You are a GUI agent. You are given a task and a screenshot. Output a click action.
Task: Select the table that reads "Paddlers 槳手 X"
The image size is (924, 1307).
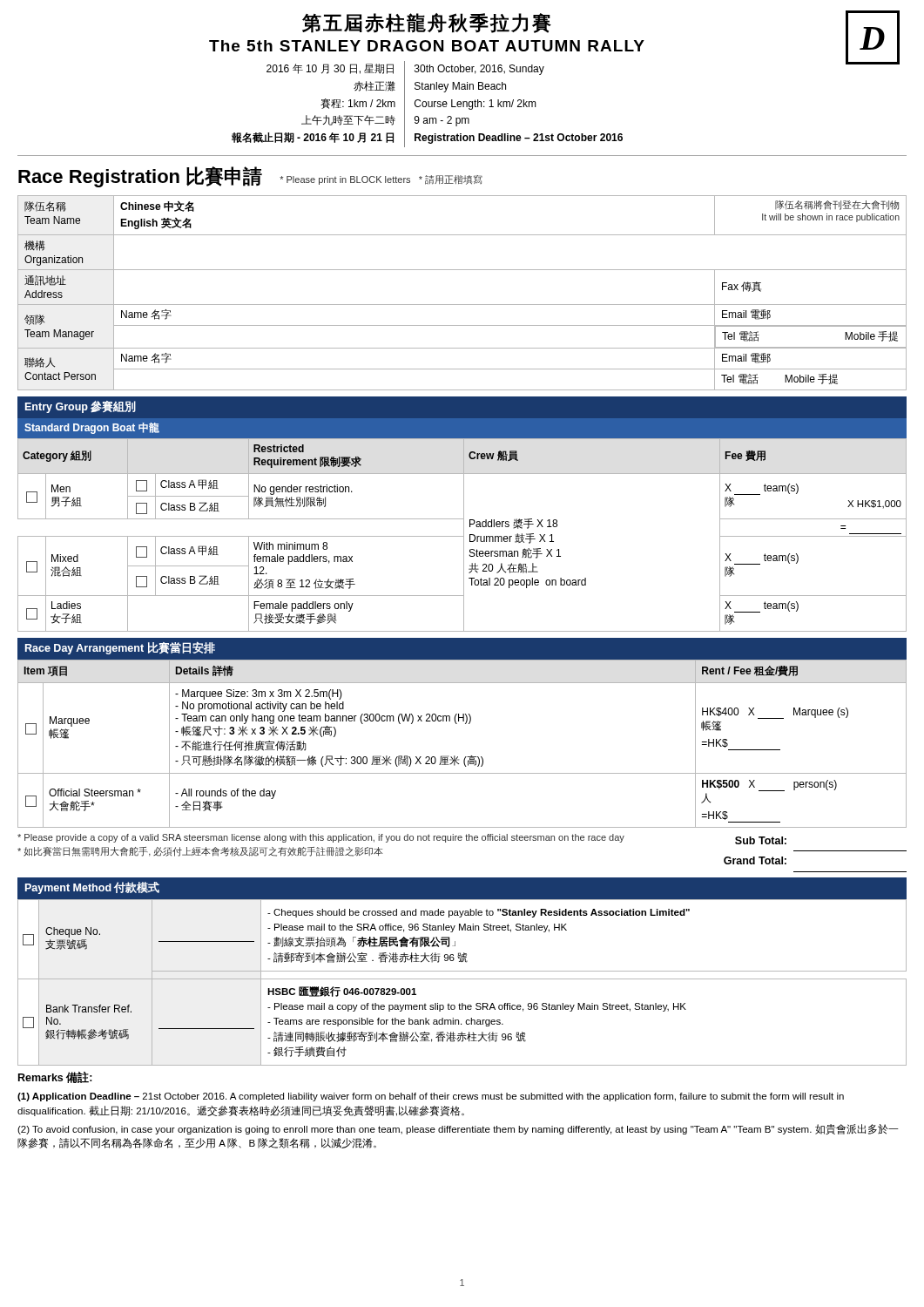point(462,535)
